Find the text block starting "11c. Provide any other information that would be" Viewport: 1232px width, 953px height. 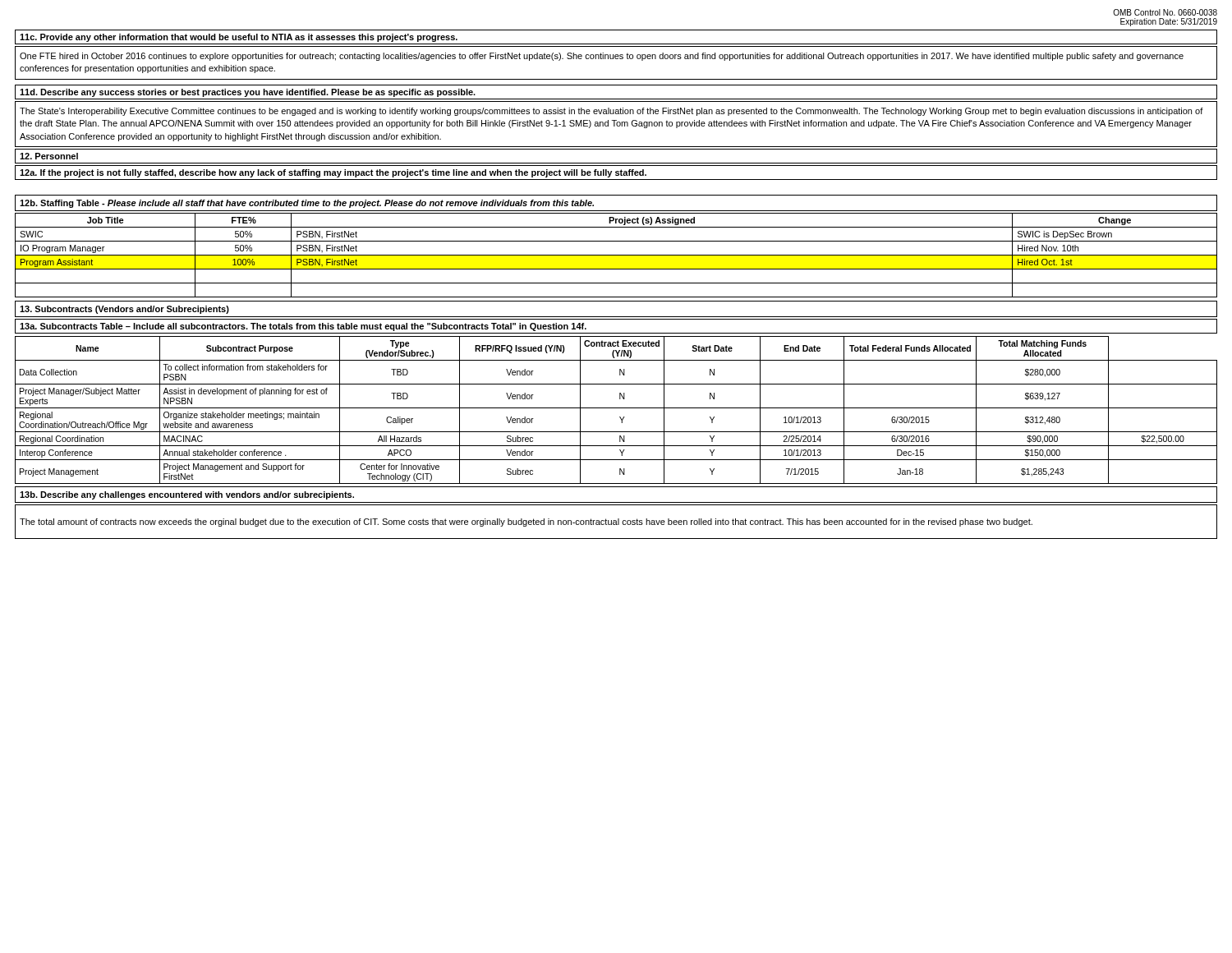239,37
